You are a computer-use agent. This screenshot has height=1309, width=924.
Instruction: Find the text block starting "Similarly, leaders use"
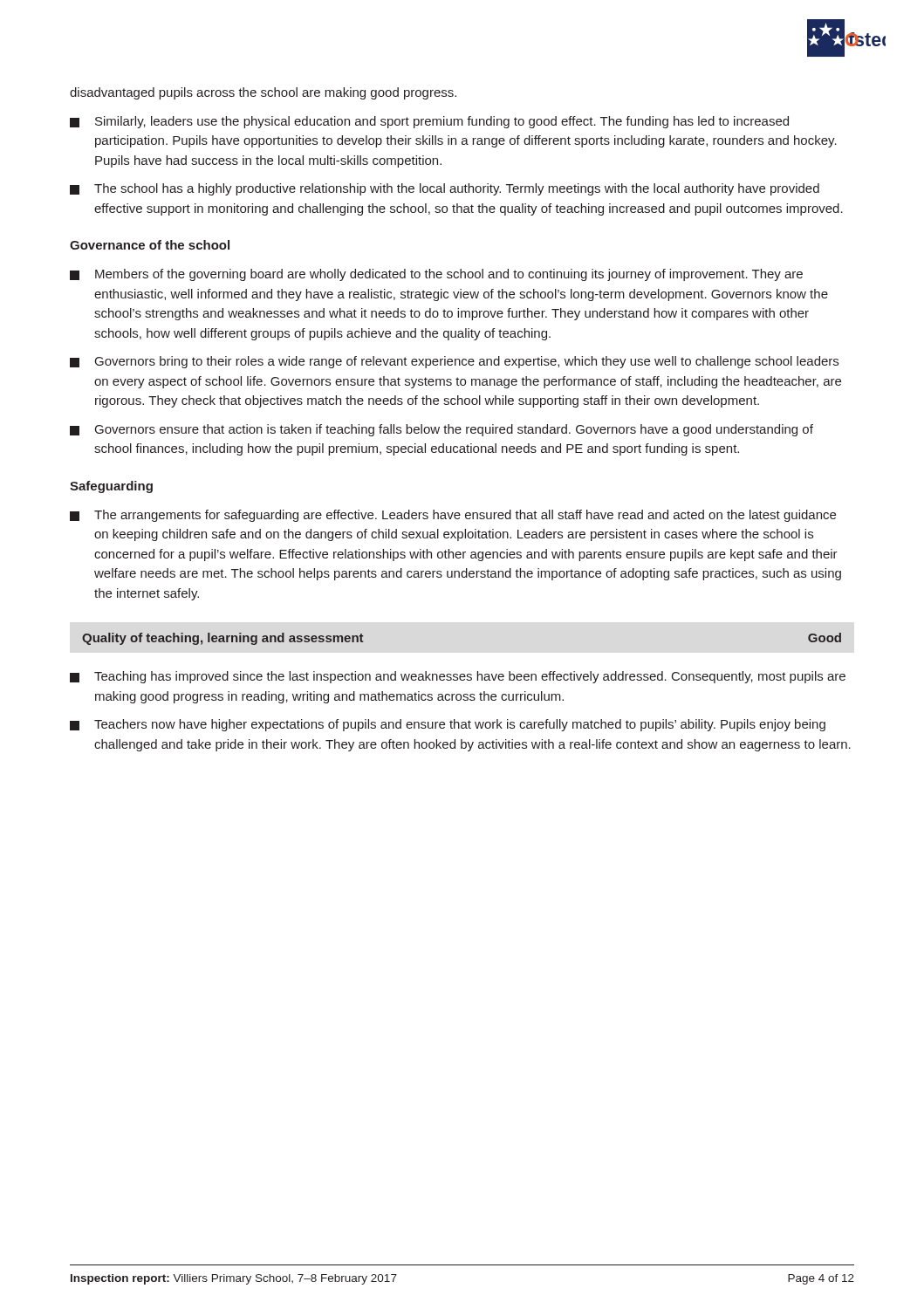point(462,141)
